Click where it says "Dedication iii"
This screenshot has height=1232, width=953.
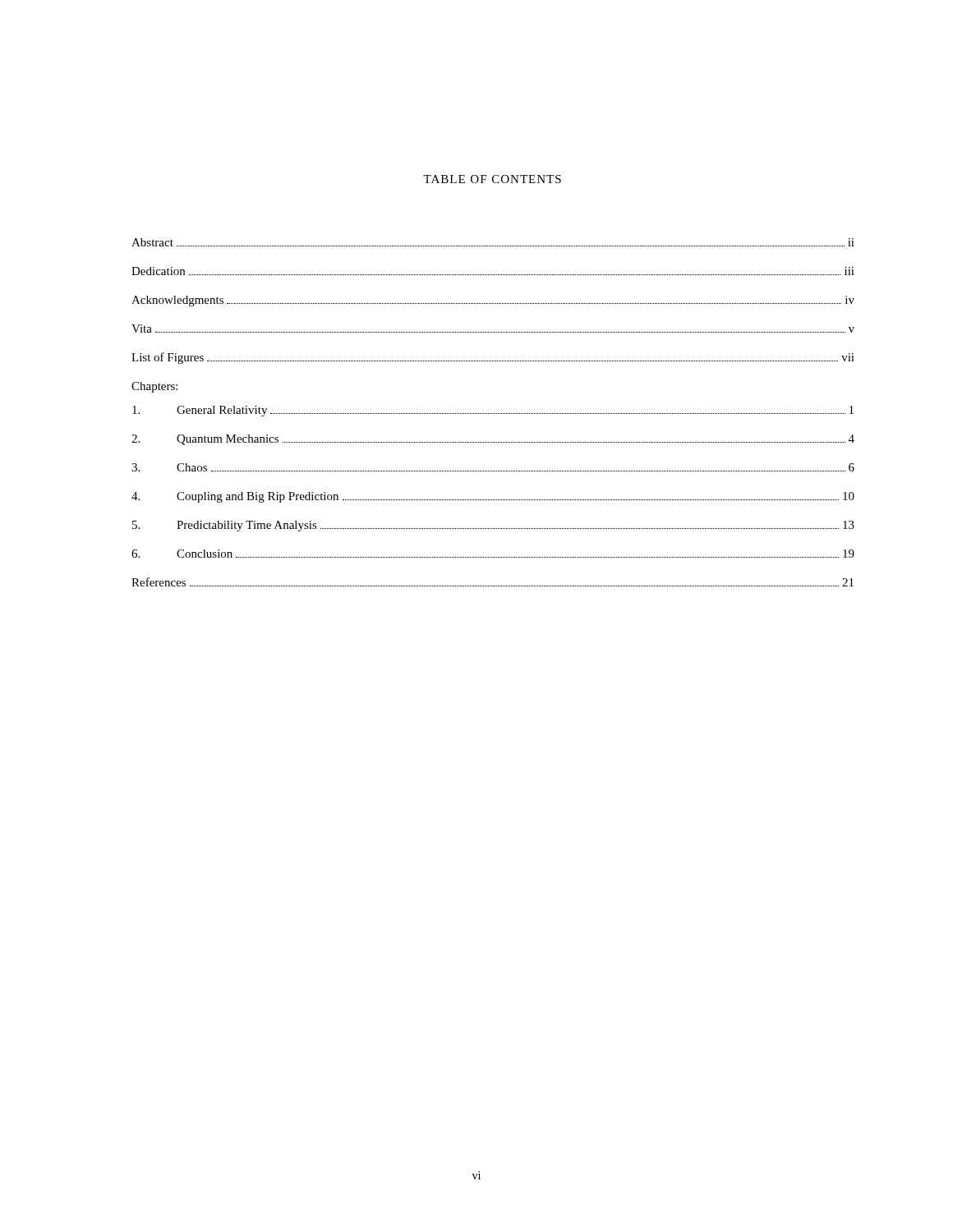pos(493,271)
